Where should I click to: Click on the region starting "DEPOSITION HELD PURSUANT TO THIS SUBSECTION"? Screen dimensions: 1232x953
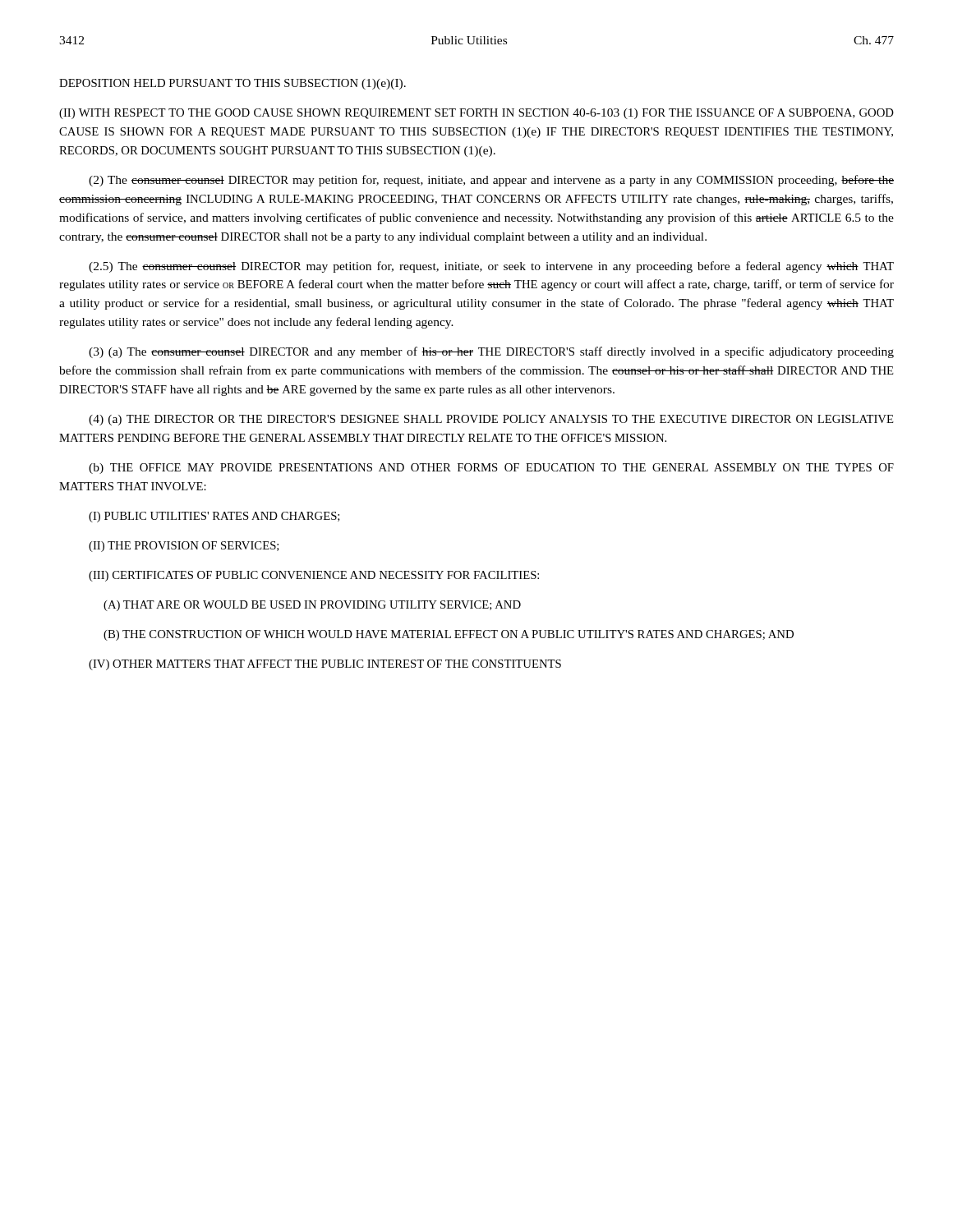[x=232, y=84]
